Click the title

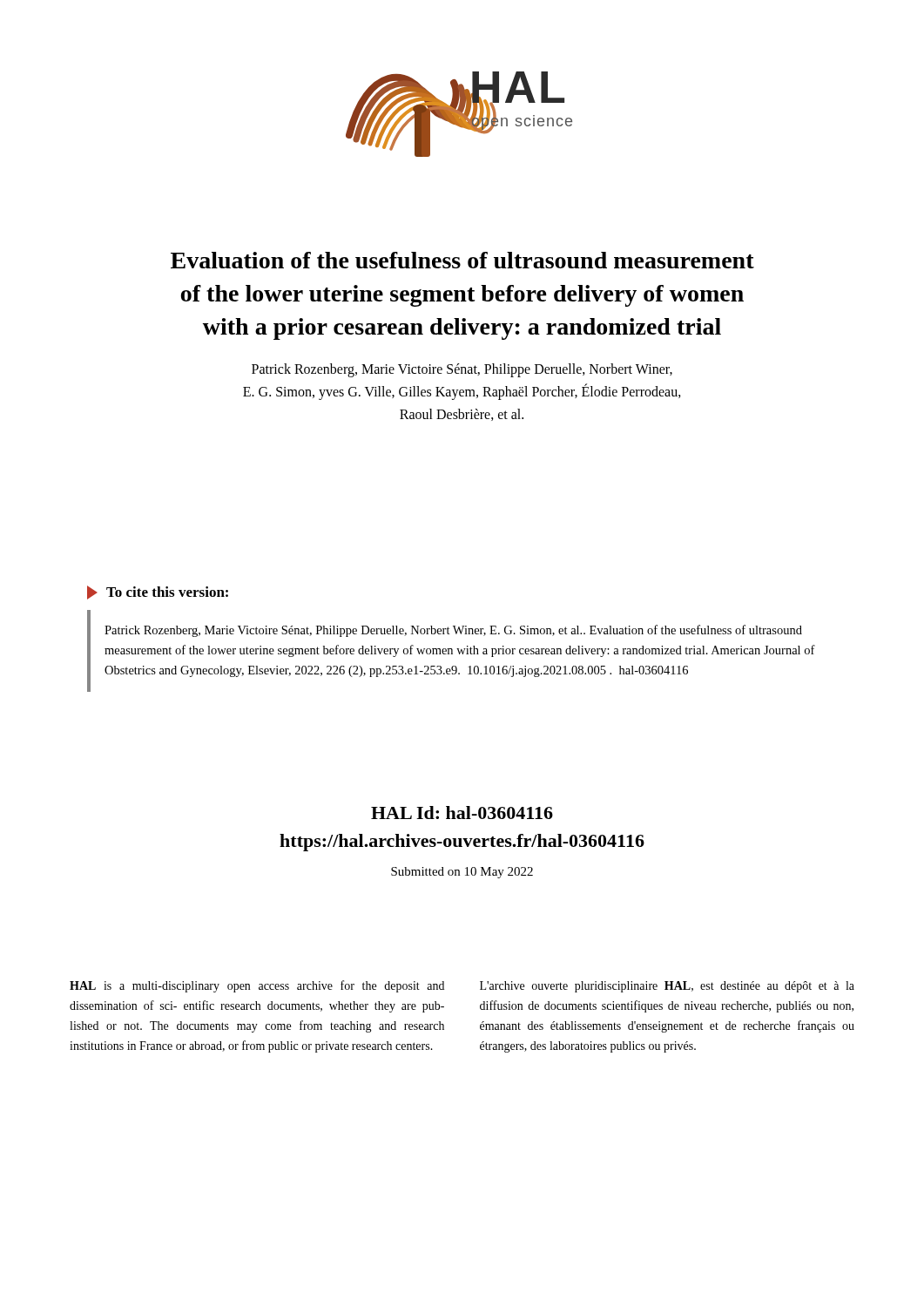(x=462, y=335)
